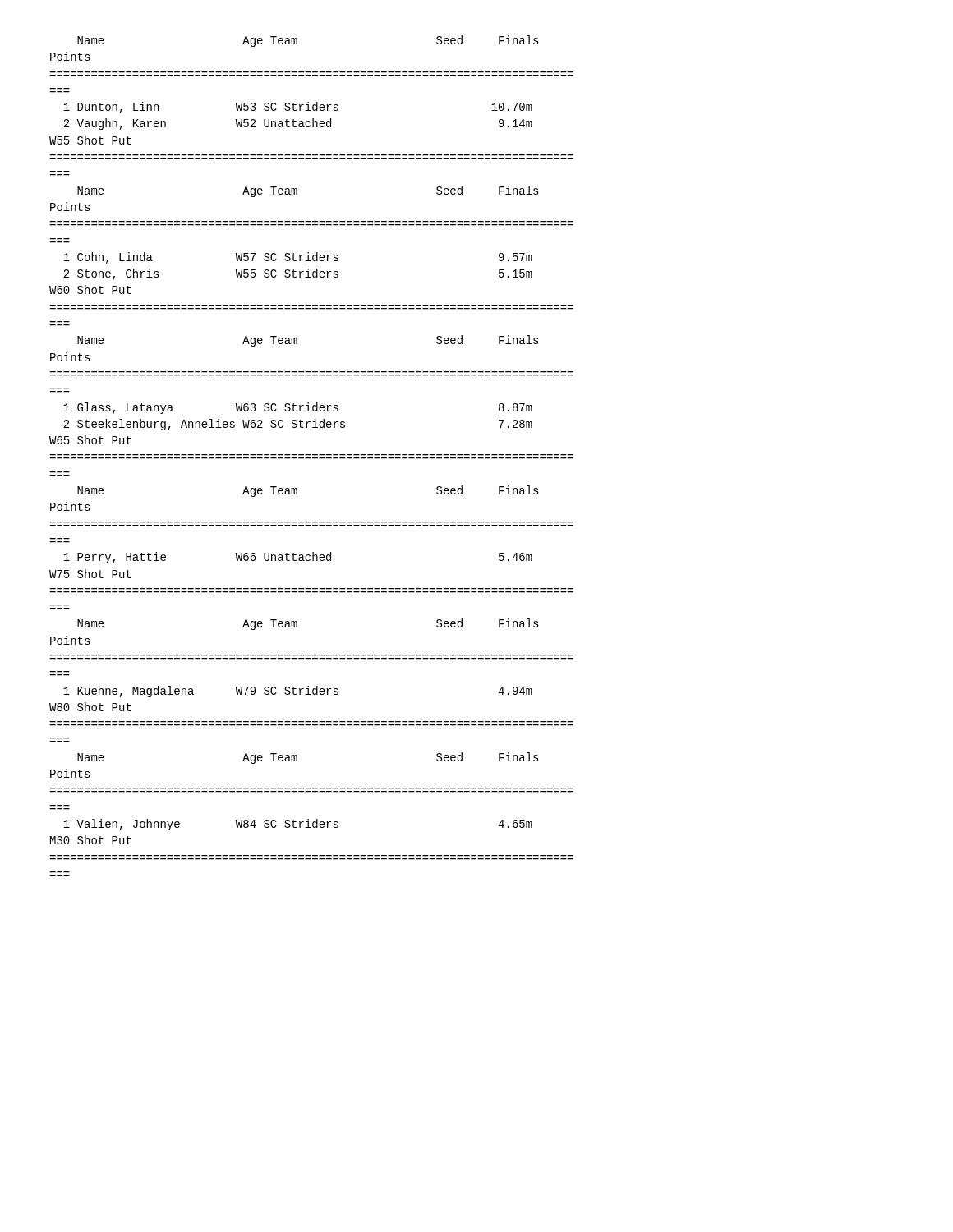The width and height of the screenshot is (953, 1232).
Task: Click on the table containing "1 Glass, Latanya W63"
Action: (476, 416)
